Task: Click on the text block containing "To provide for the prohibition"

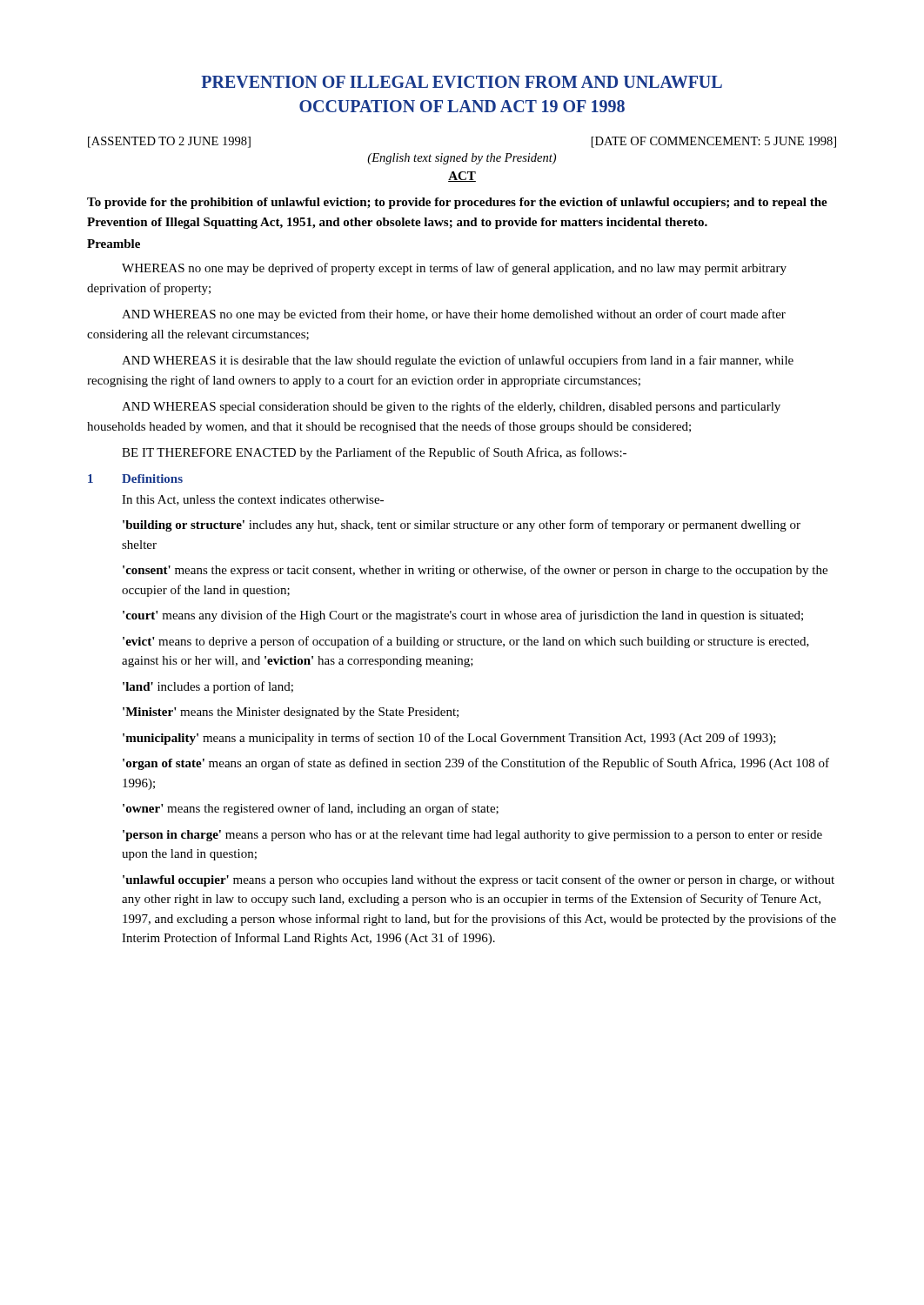Action: click(462, 212)
